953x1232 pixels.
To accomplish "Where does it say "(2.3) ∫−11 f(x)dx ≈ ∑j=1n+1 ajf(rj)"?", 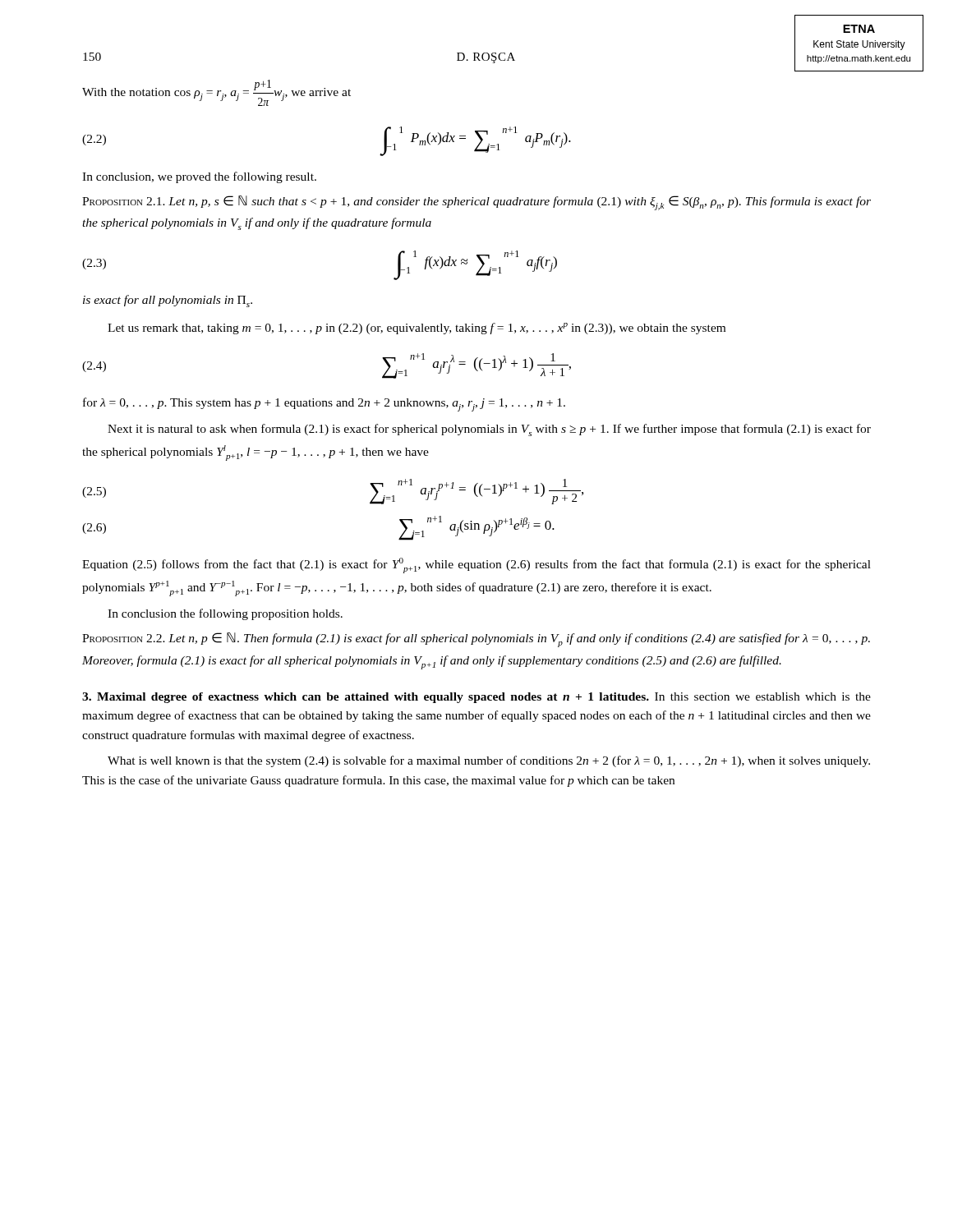I will [454, 263].
